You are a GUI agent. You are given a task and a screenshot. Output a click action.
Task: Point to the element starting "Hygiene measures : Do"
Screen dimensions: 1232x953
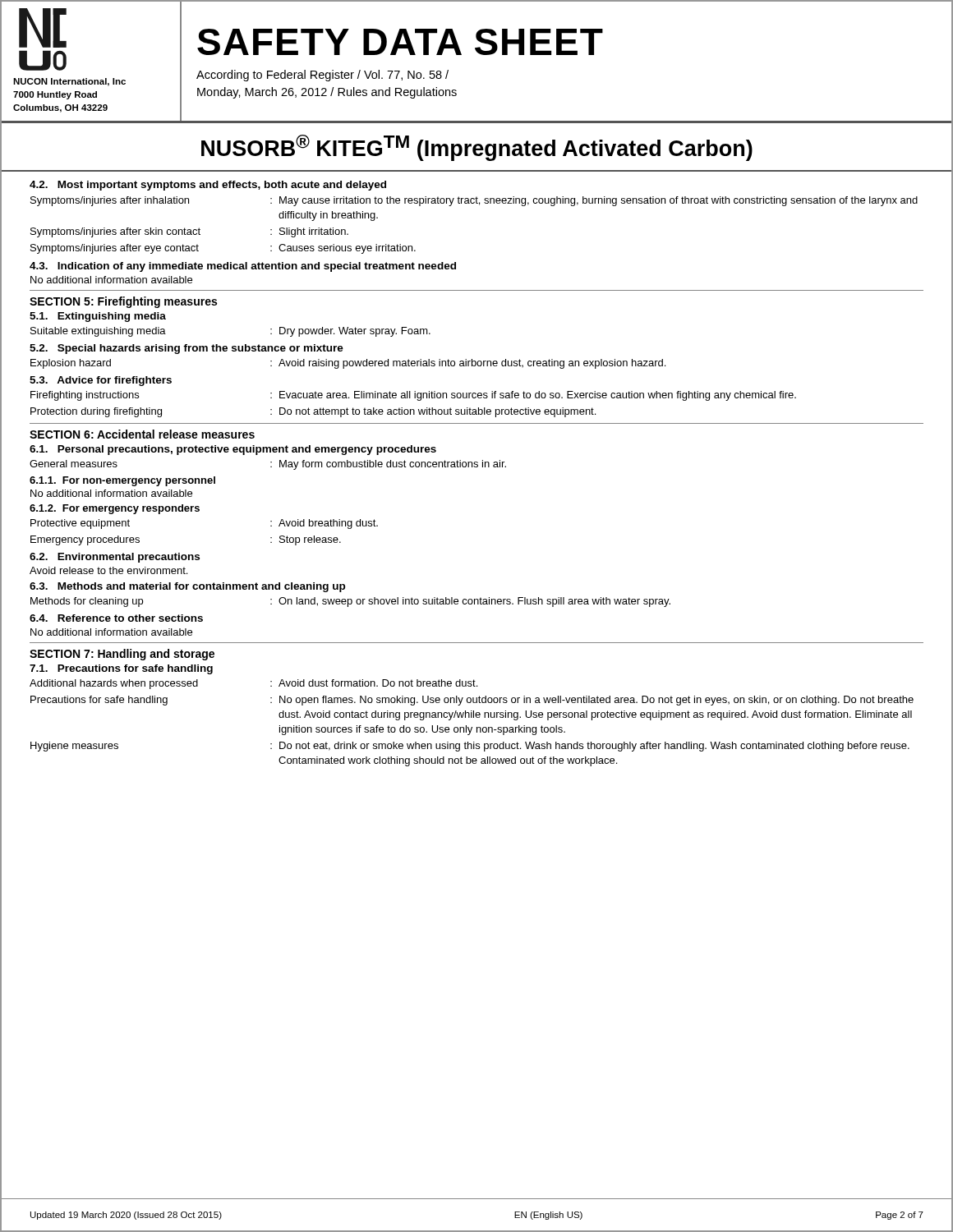coord(476,753)
